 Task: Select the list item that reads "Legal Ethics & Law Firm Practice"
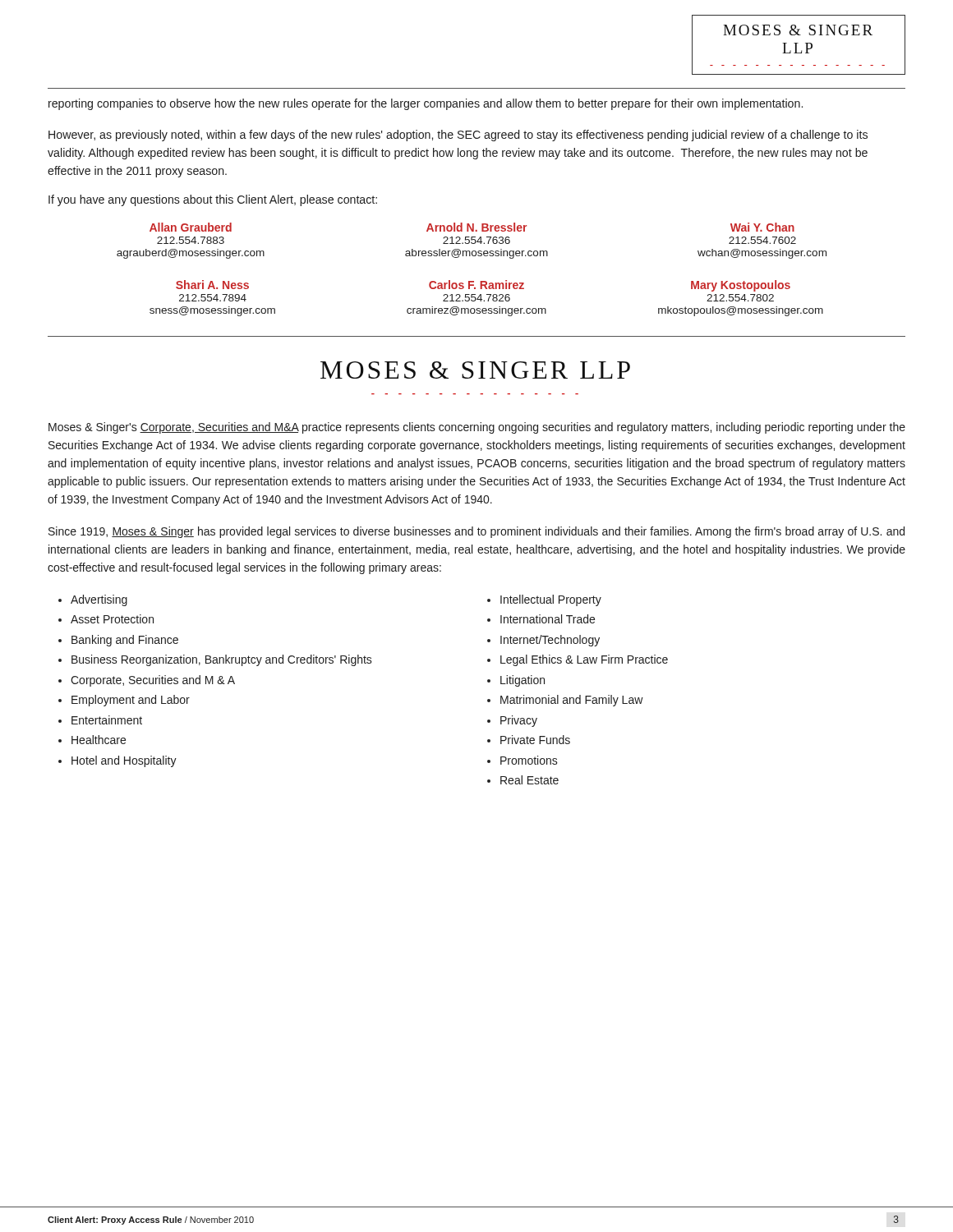584,660
